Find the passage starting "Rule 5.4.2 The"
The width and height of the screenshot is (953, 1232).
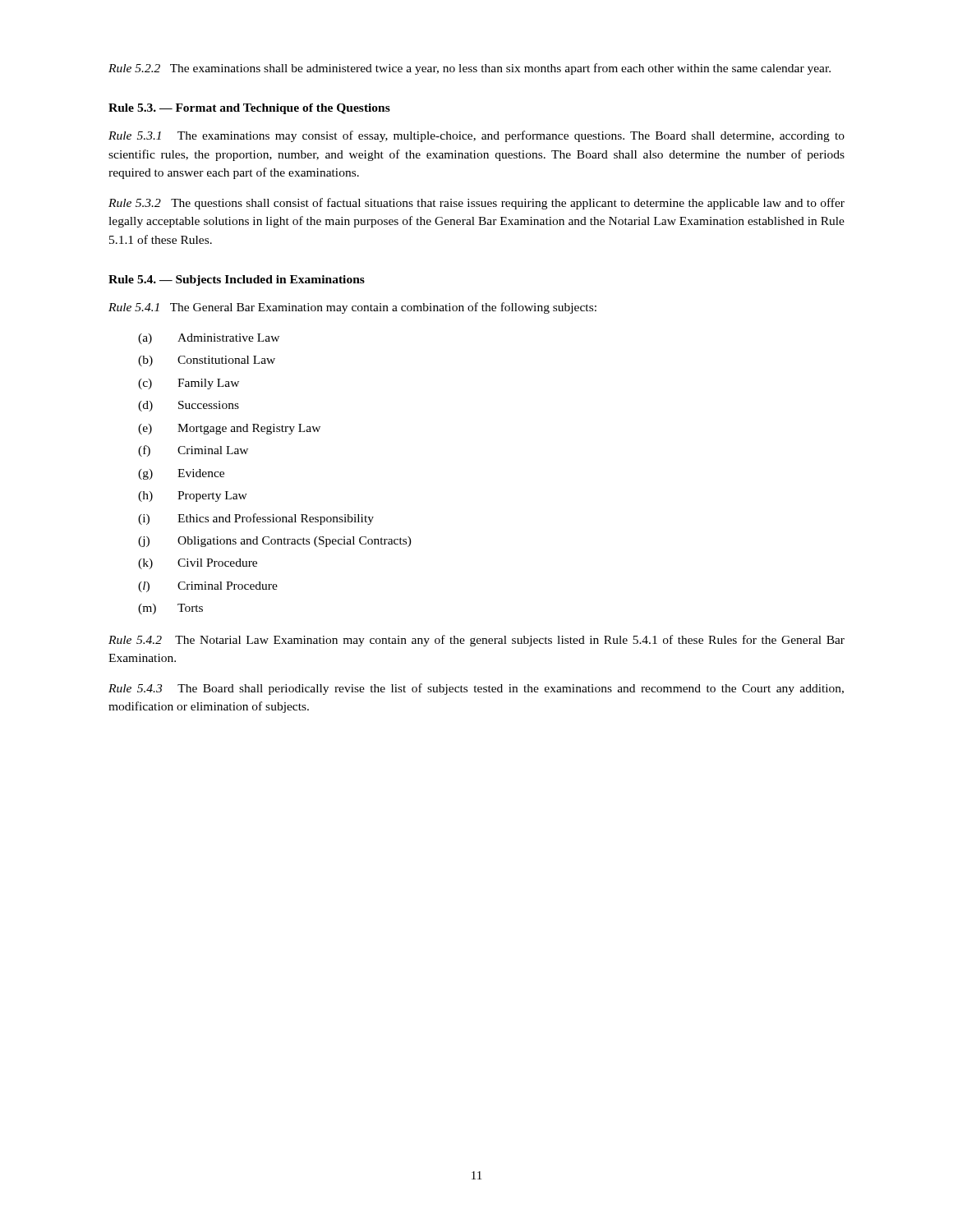476,649
